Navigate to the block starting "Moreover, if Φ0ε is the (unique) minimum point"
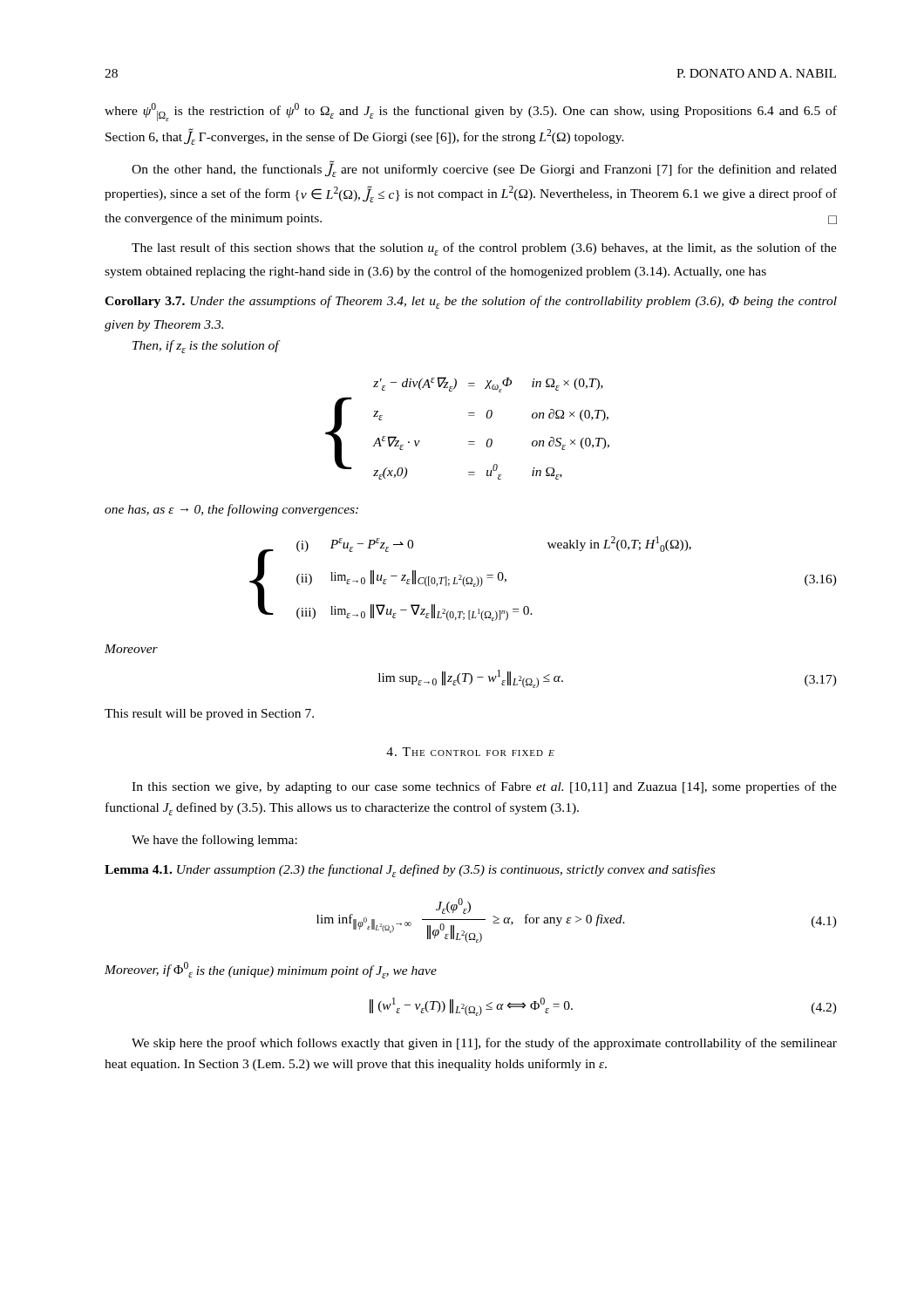Image resolution: width=924 pixels, height=1308 pixels. tap(271, 971)
